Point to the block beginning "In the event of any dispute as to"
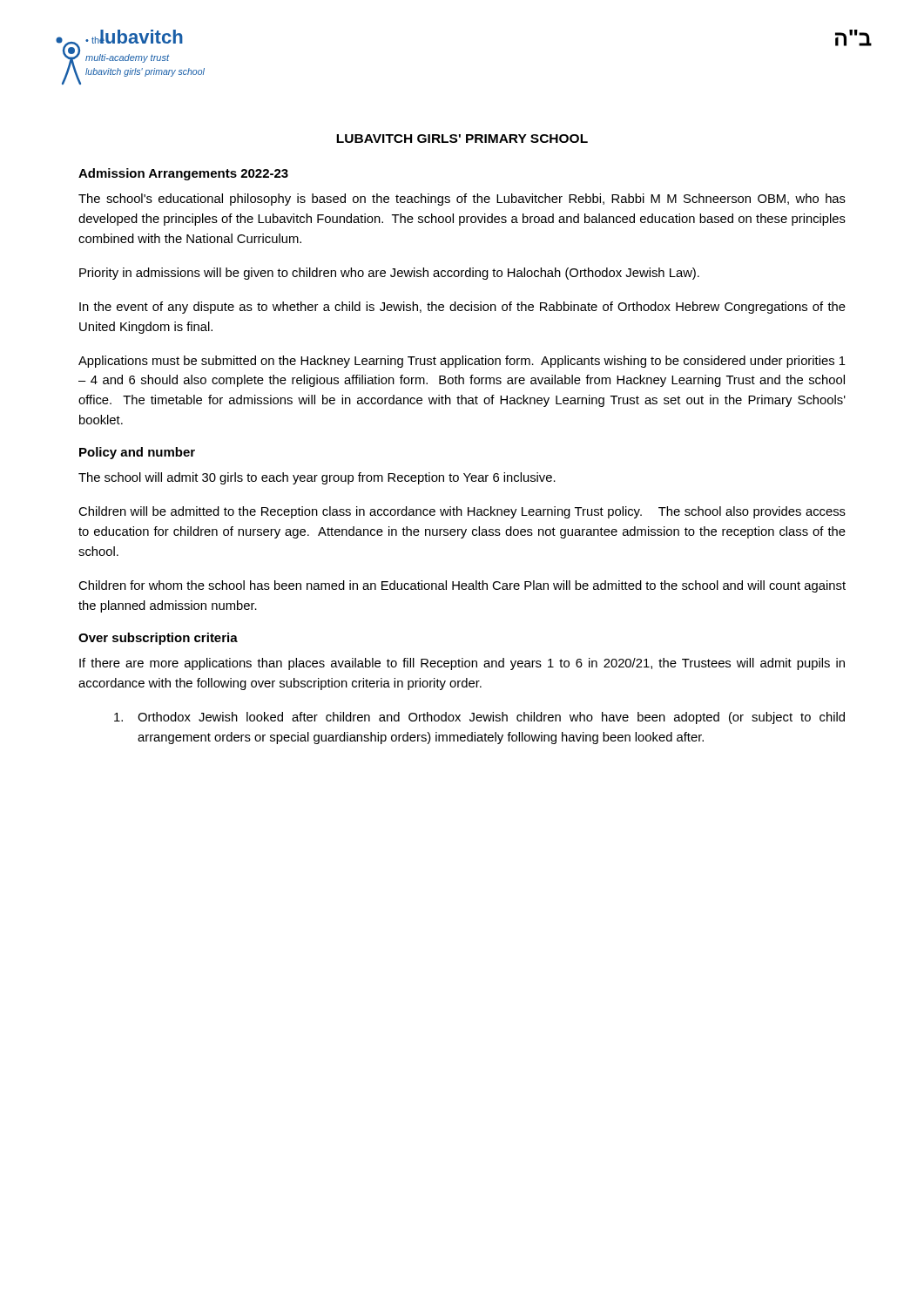The height and width of the screenshot is (1307, 924). 462,316
